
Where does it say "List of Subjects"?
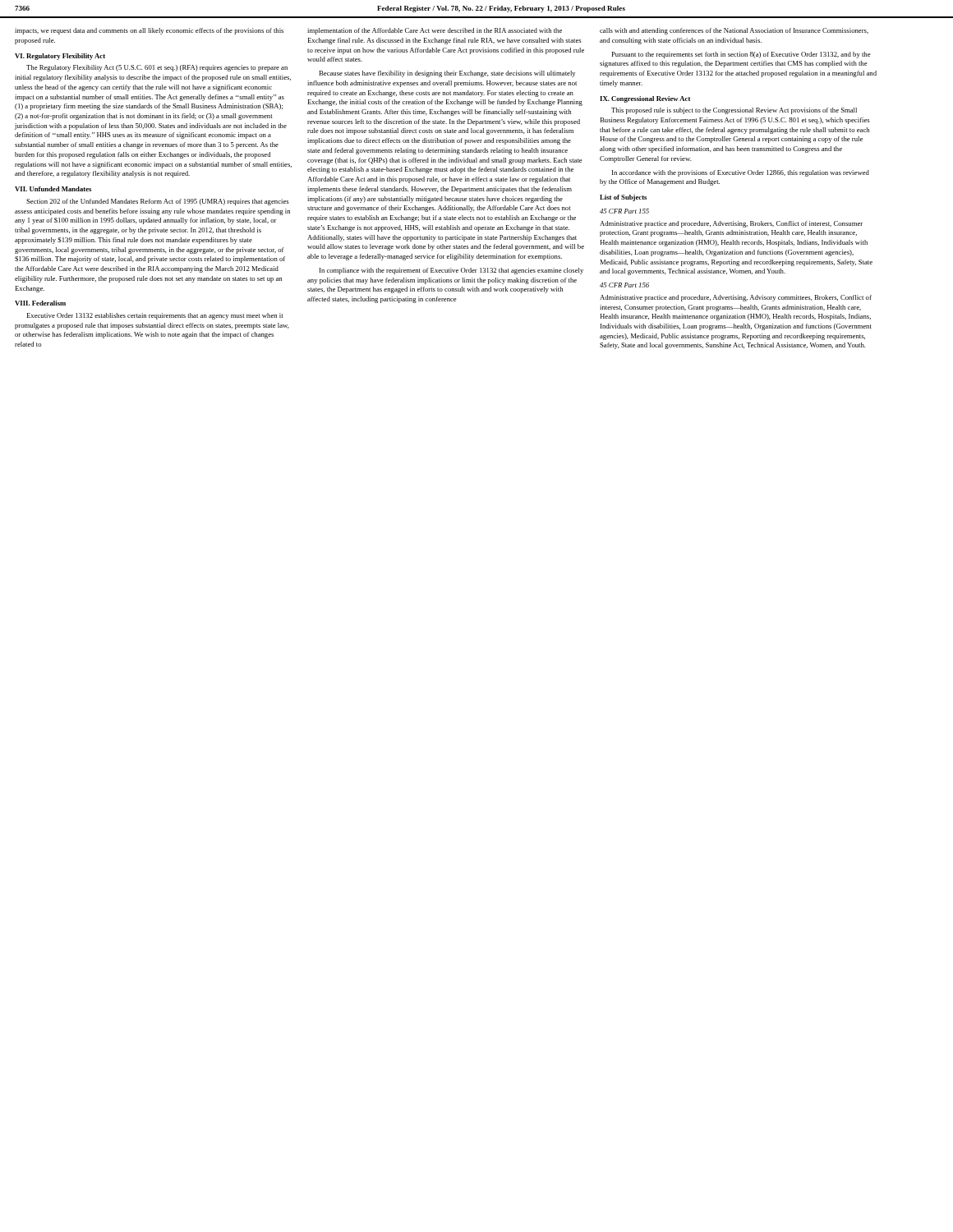click(623, 198)
